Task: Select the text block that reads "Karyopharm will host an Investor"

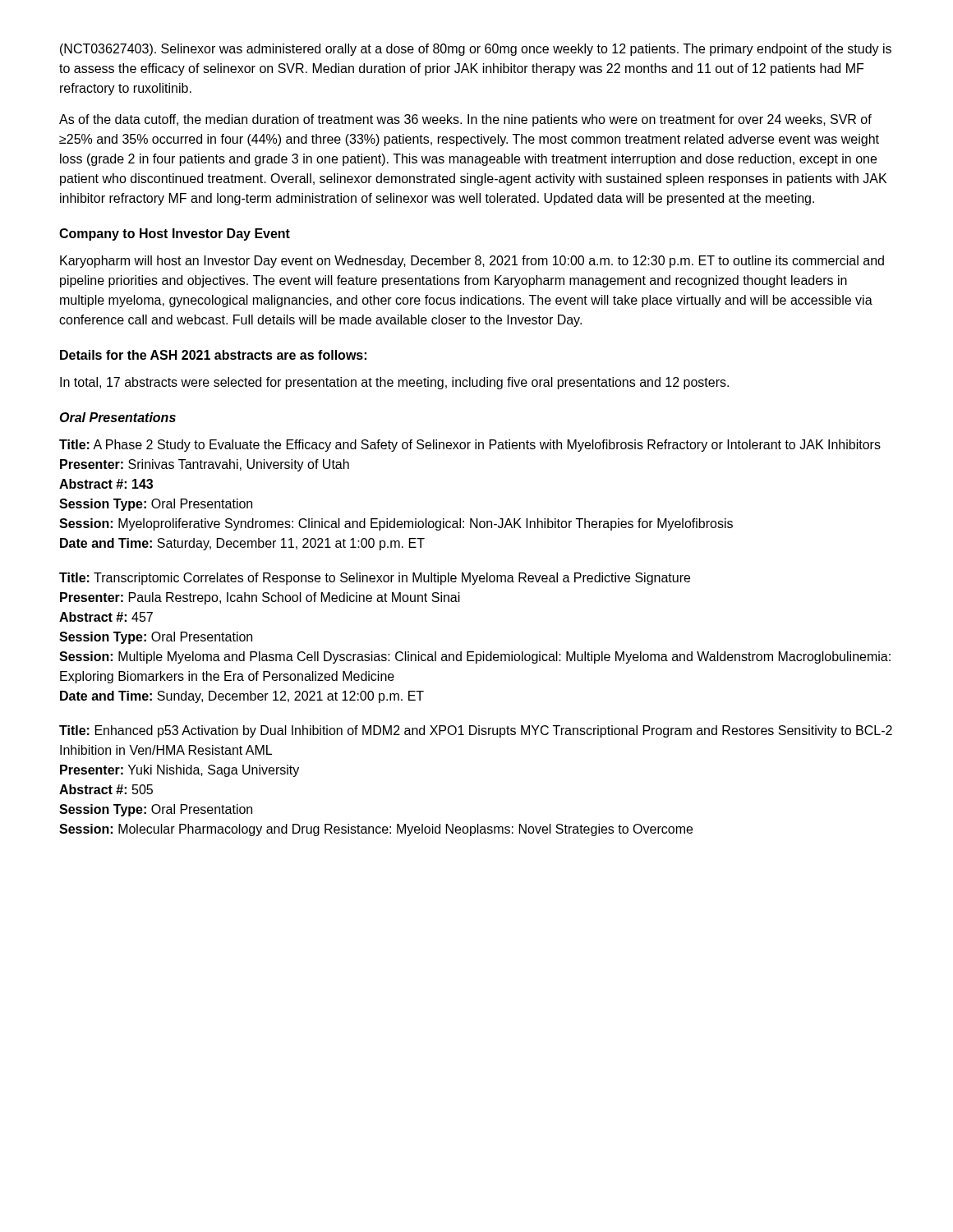Action: [x=476, y=291]
